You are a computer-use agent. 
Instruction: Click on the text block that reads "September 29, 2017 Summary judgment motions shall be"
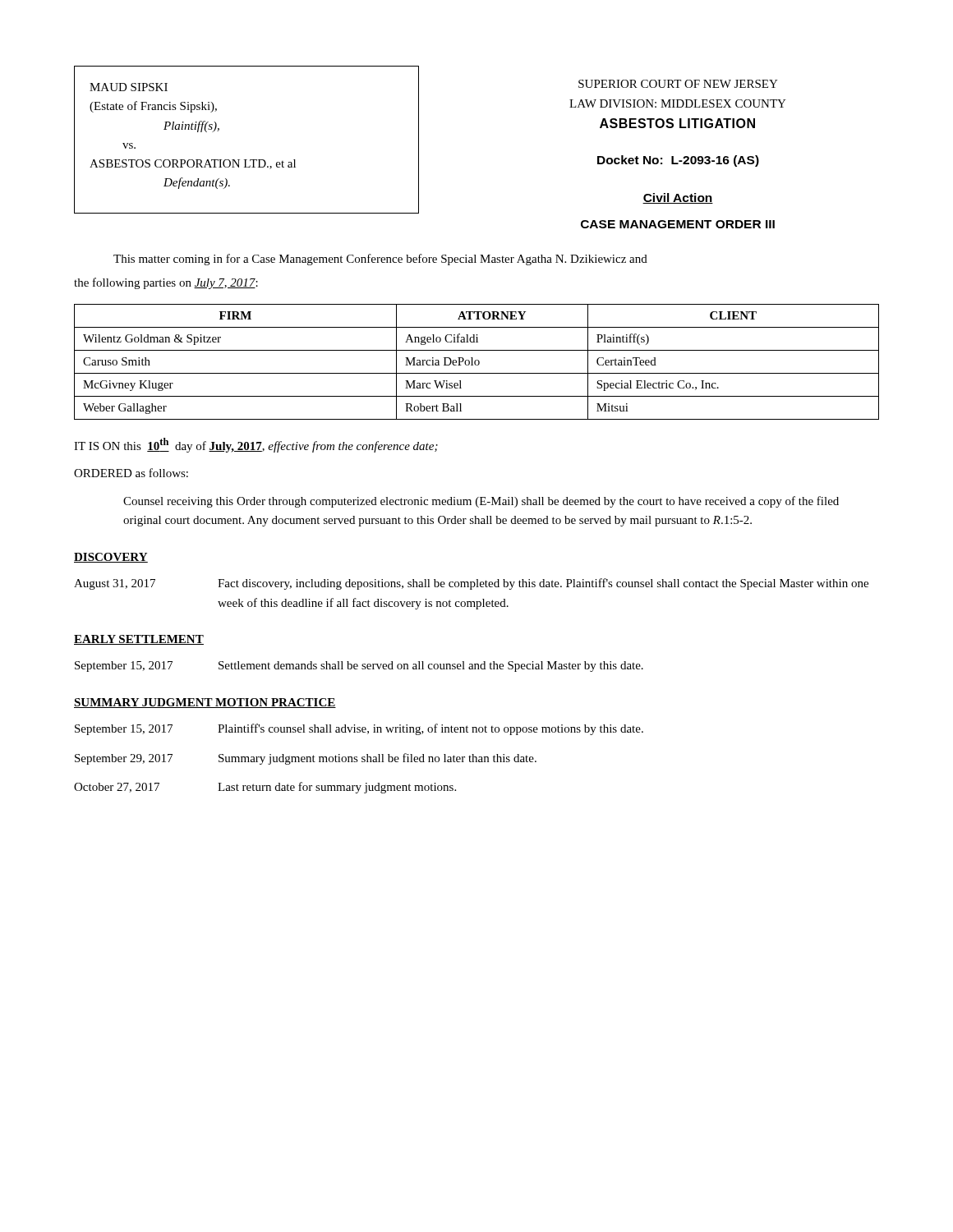(x=476, y=759)
